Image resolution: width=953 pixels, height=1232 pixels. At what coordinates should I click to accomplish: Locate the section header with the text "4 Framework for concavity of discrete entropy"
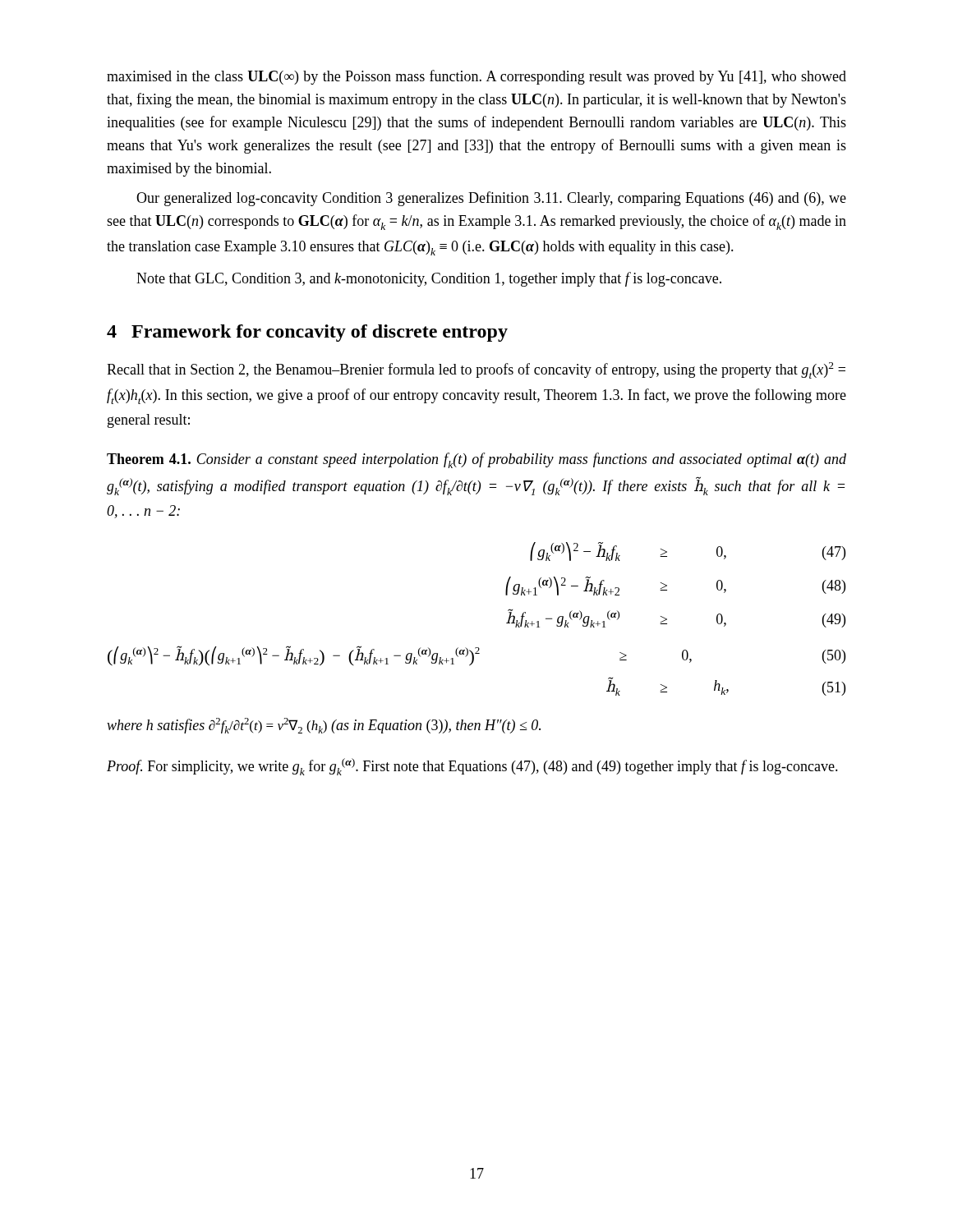pyautogui.click(x=476, y=332)
